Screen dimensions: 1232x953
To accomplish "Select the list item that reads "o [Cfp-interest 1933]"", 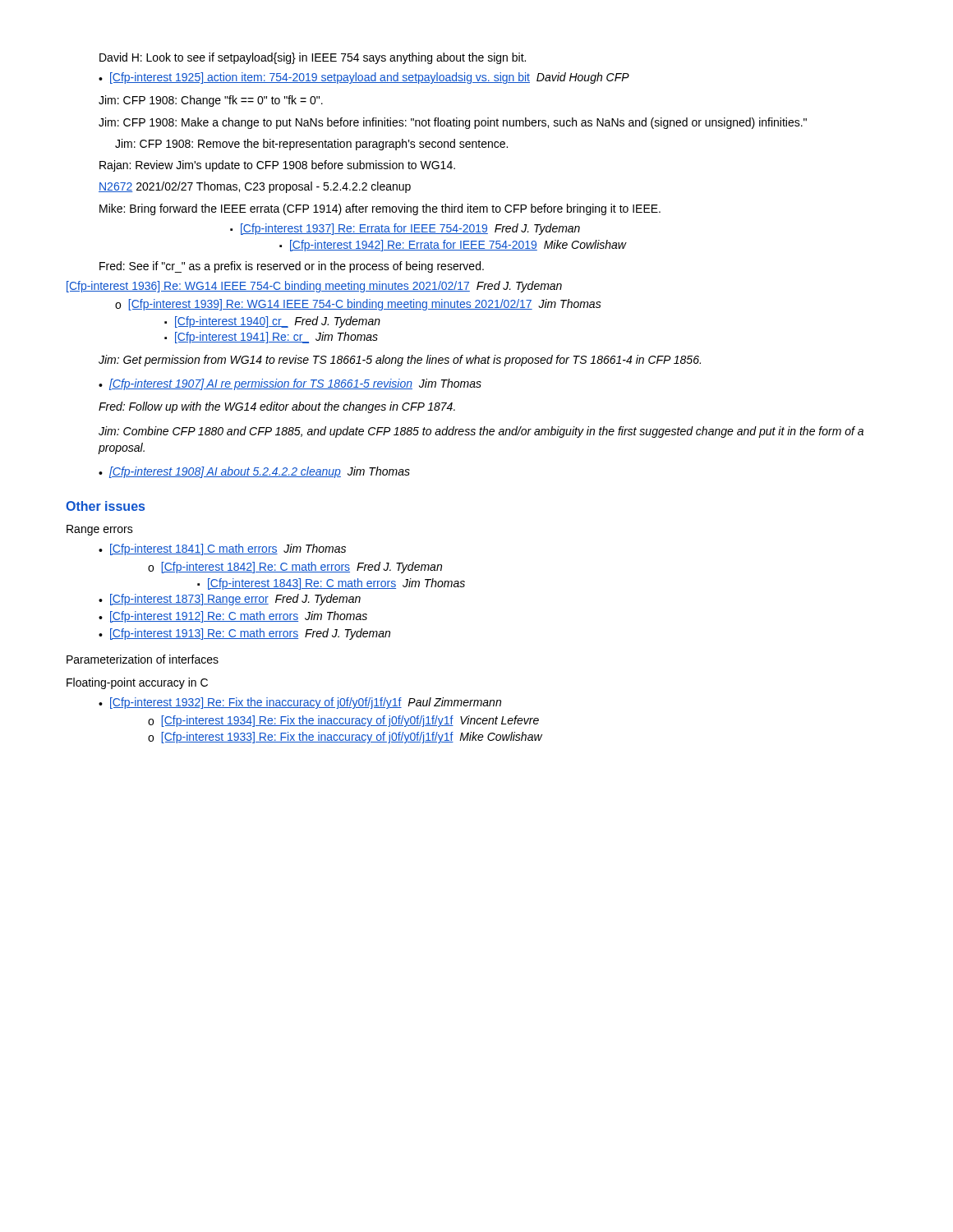I will coord(345,738).
